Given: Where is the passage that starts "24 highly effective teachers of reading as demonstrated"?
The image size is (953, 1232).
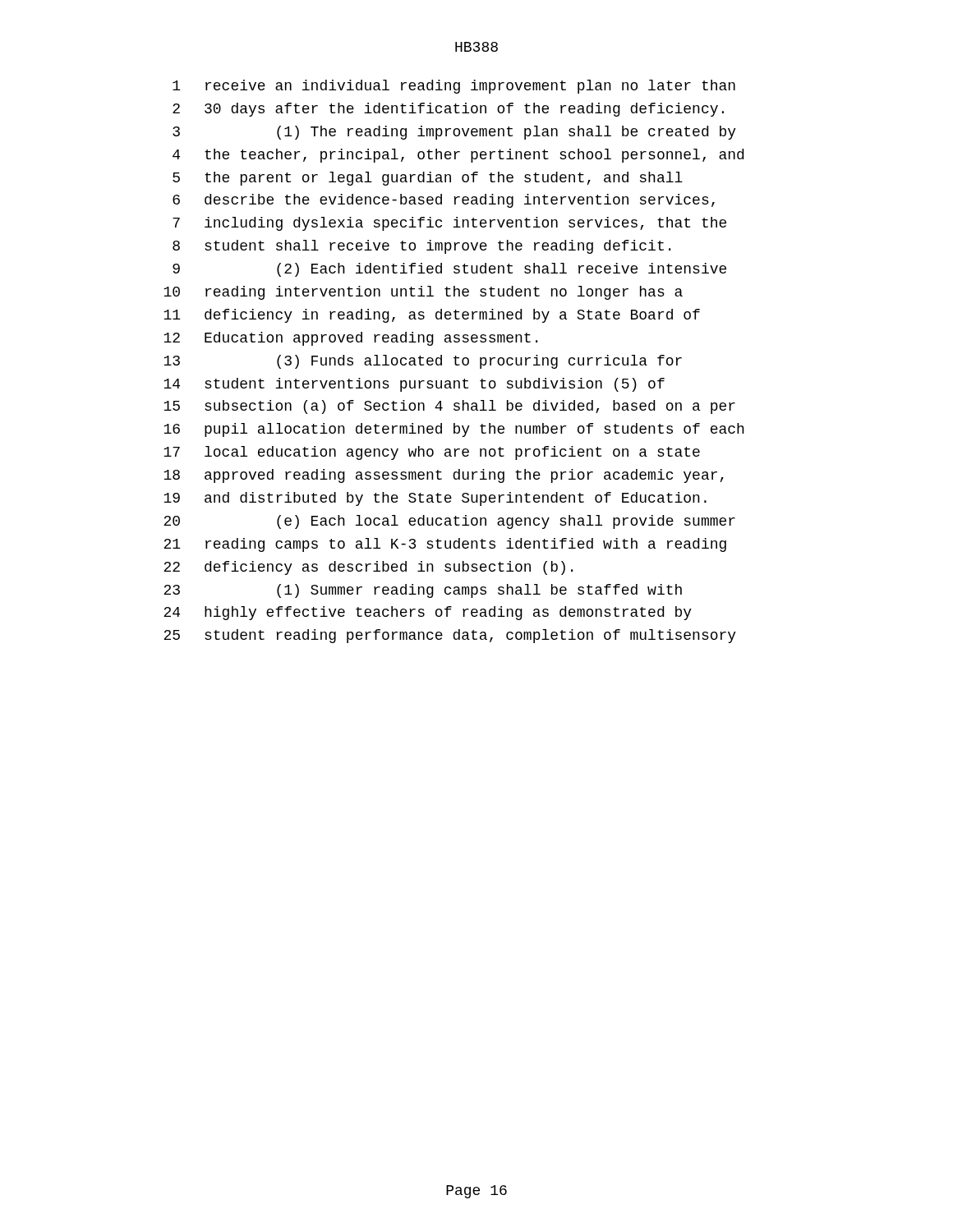Looking at the screenshot, I should pos(501,614).
